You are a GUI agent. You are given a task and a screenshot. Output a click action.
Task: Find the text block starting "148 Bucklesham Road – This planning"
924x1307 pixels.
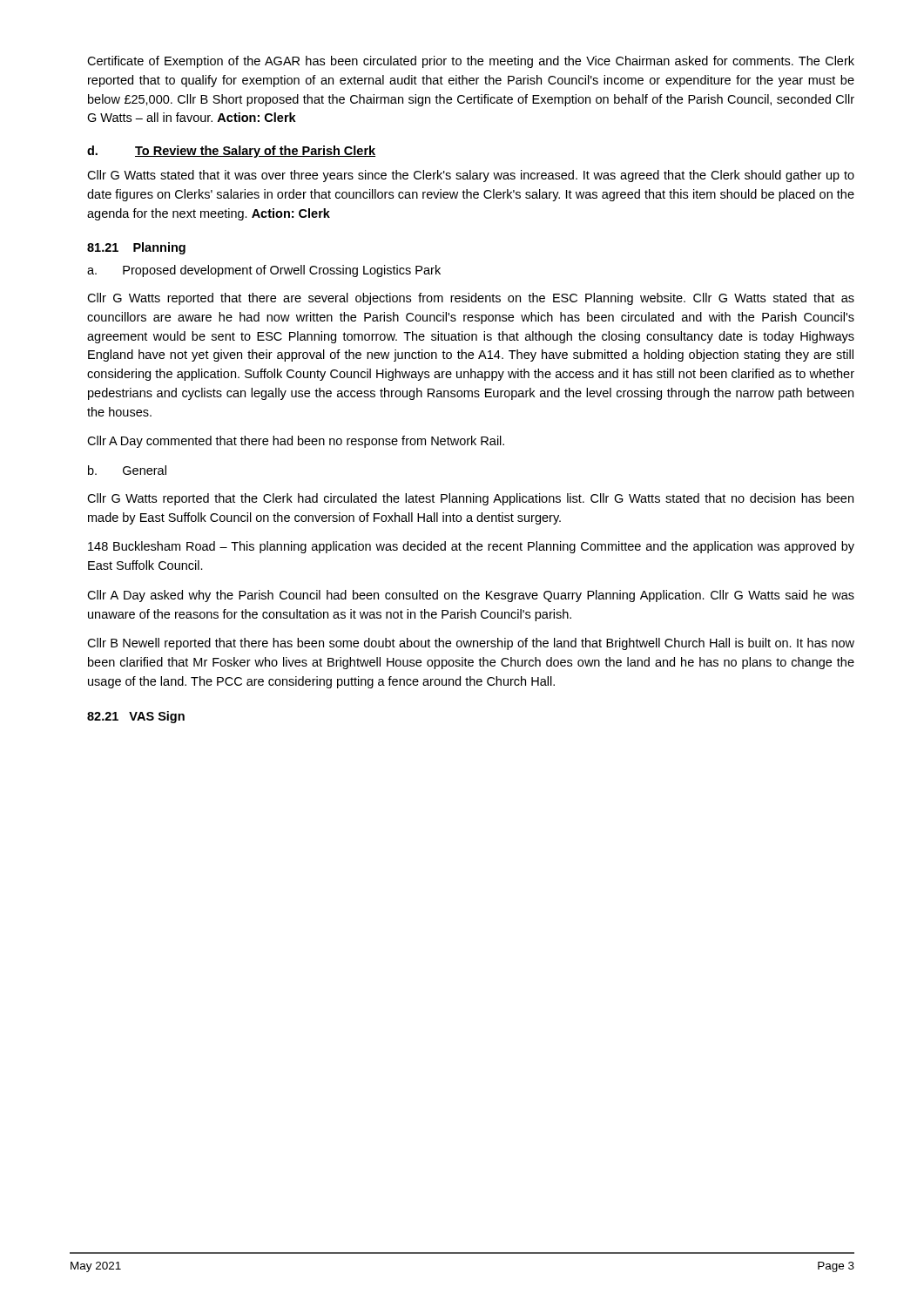[471, 557]
